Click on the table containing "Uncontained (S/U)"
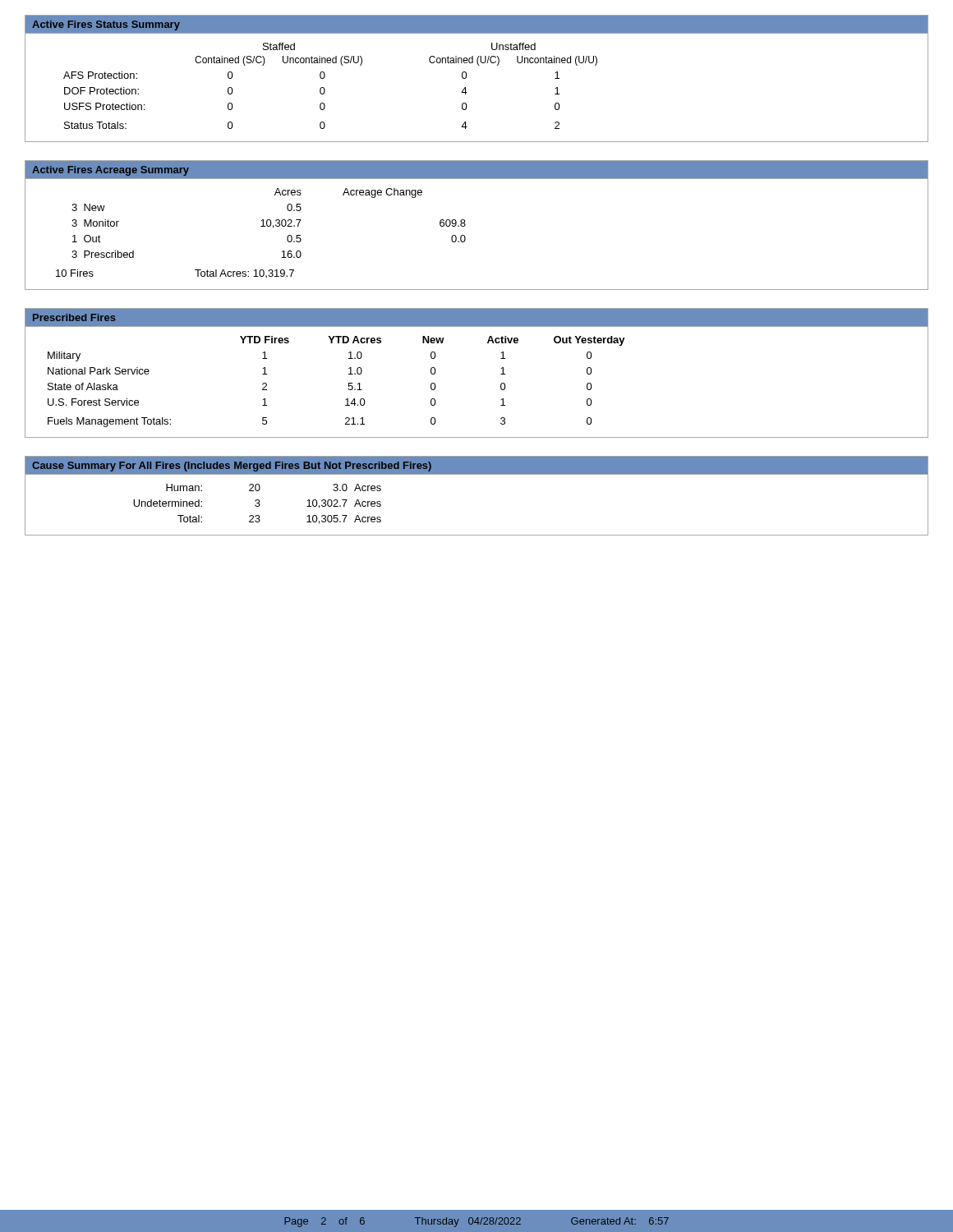Screen dimensions: 1232x953 pos(476,86)
